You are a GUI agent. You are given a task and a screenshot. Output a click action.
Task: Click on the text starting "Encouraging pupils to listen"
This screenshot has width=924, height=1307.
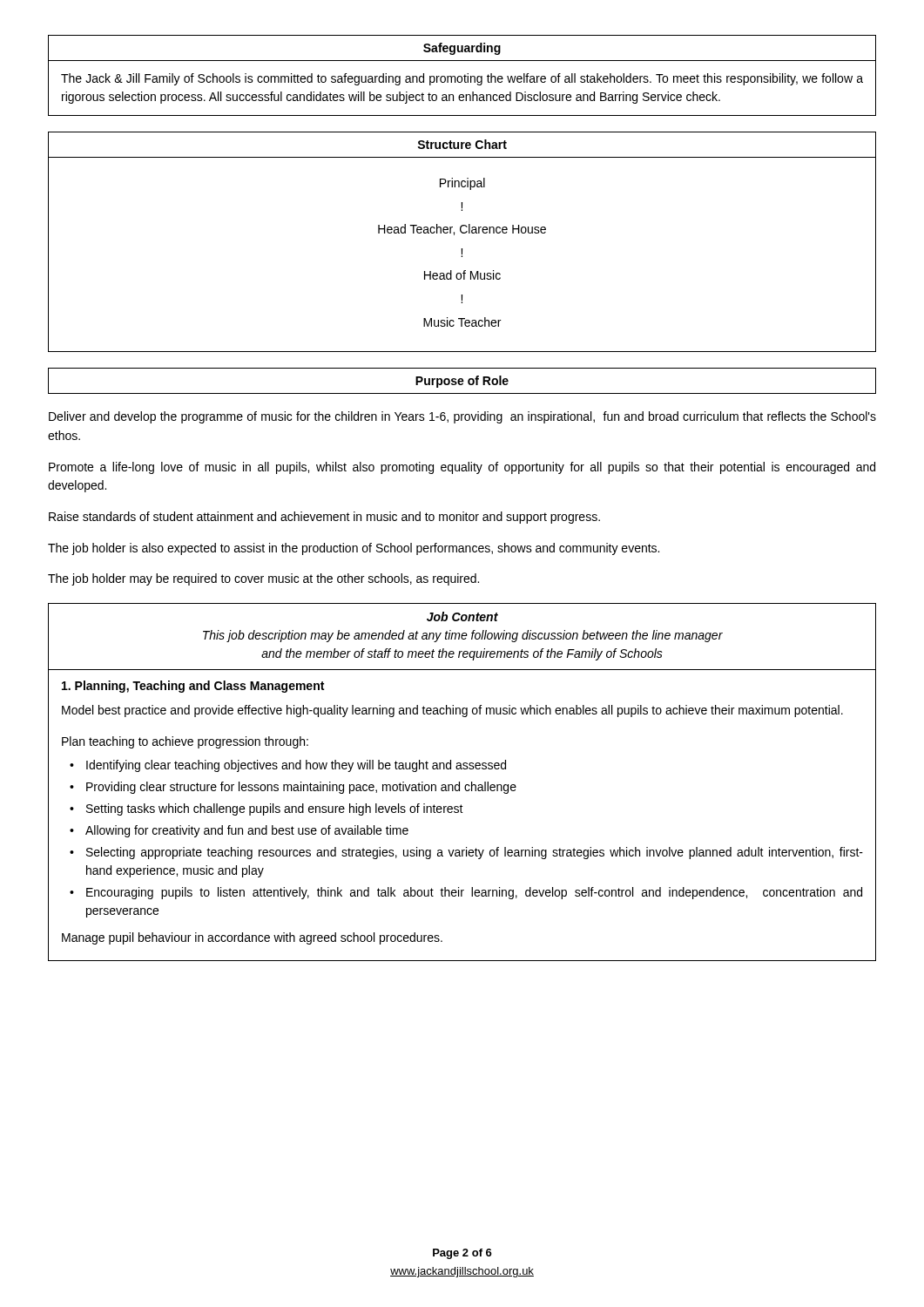[x=474, y=902]
